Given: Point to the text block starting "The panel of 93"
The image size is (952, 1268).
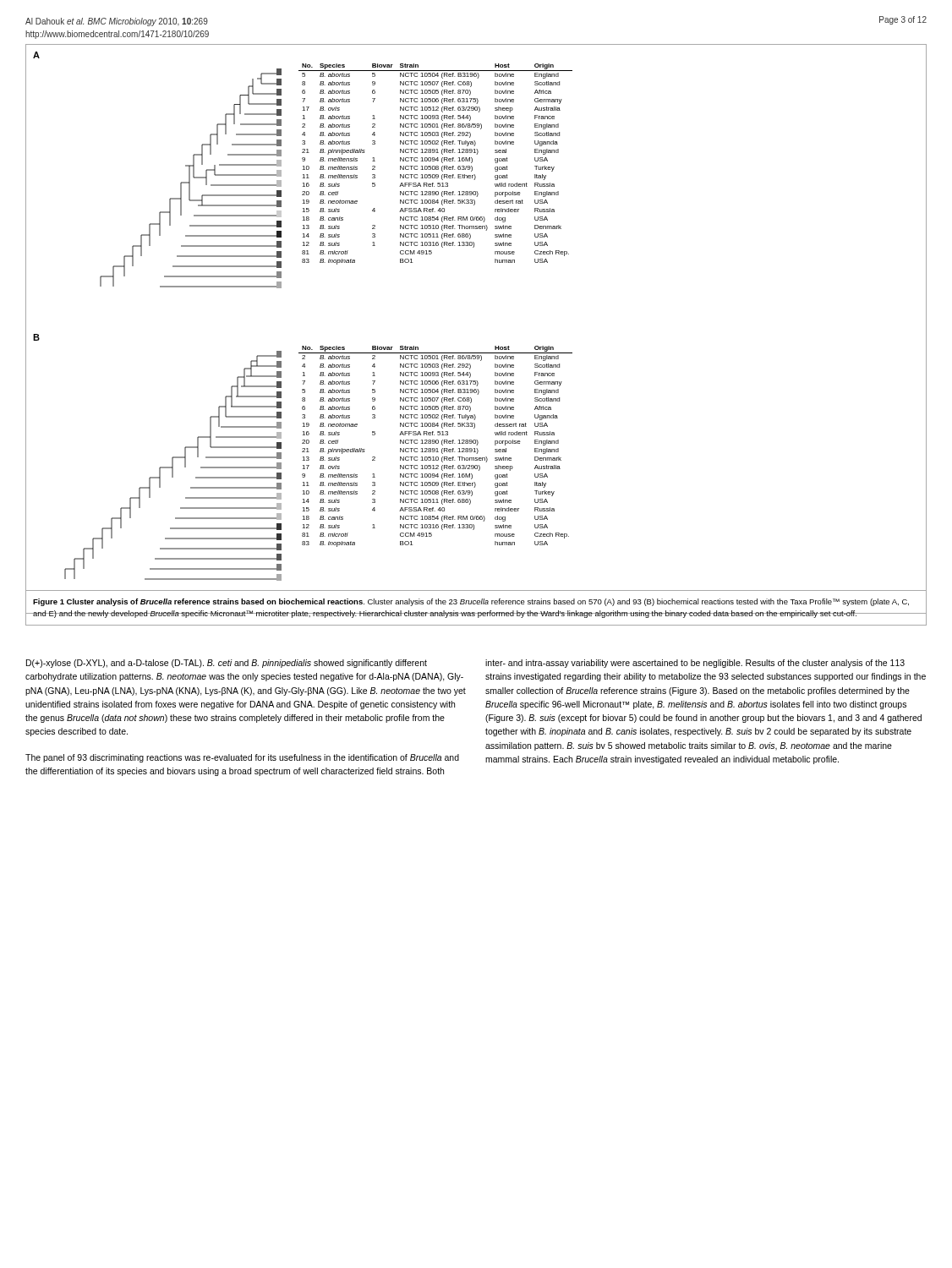Looking at the screenshot, I should (476, 717).
